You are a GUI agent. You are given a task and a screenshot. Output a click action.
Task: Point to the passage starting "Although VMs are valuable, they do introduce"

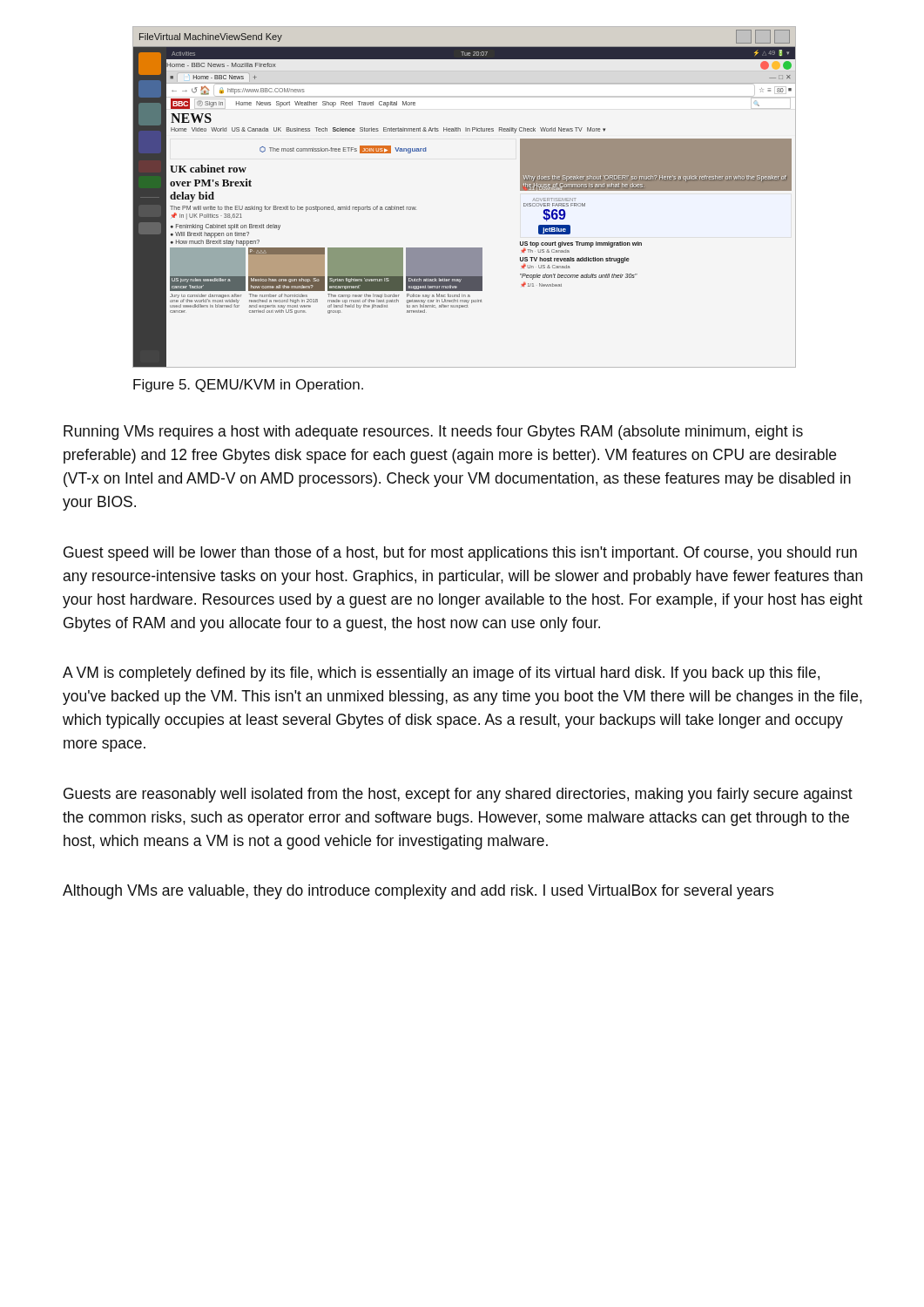point(418,890)
